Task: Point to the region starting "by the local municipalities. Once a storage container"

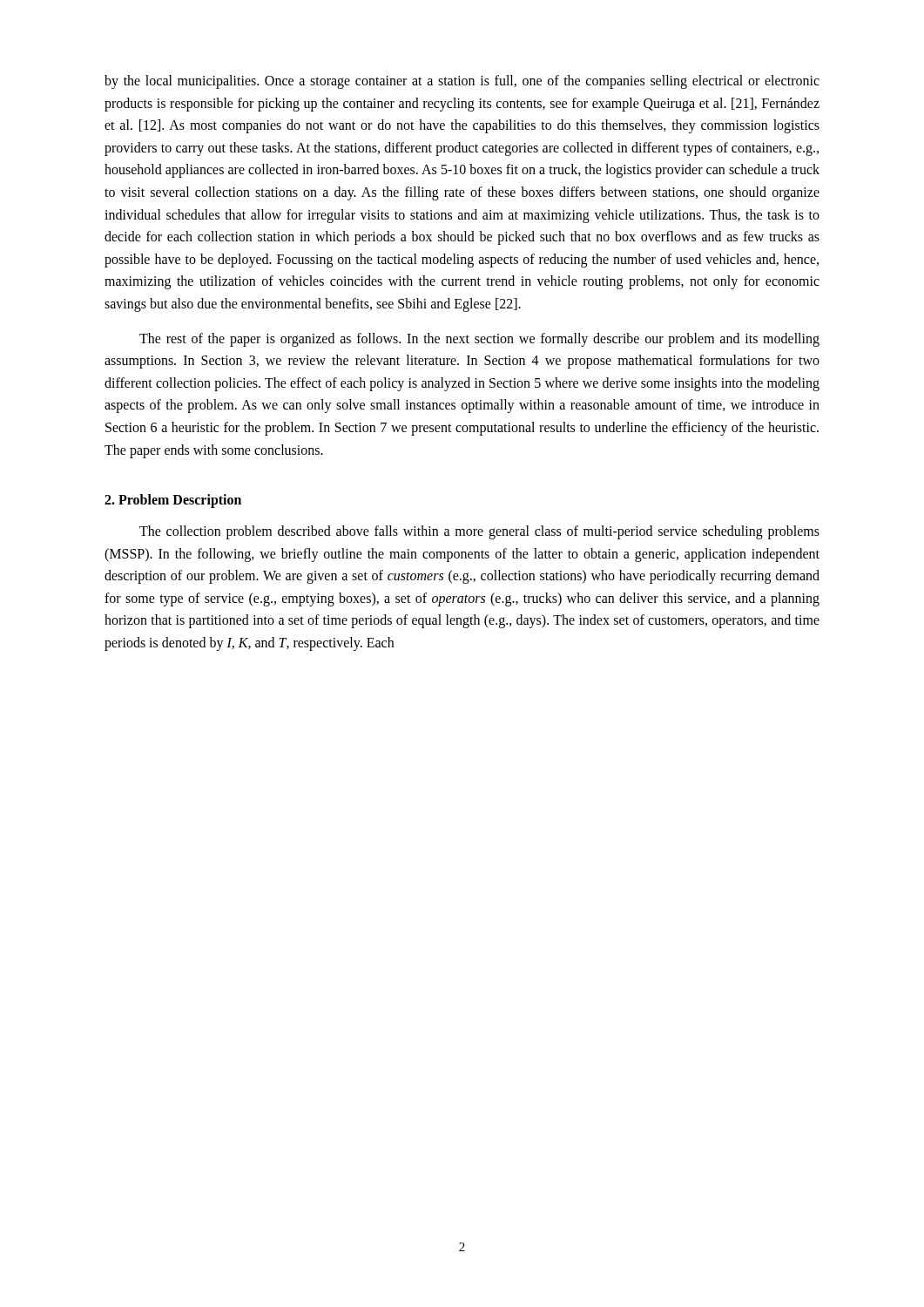Action: point(462,192)
